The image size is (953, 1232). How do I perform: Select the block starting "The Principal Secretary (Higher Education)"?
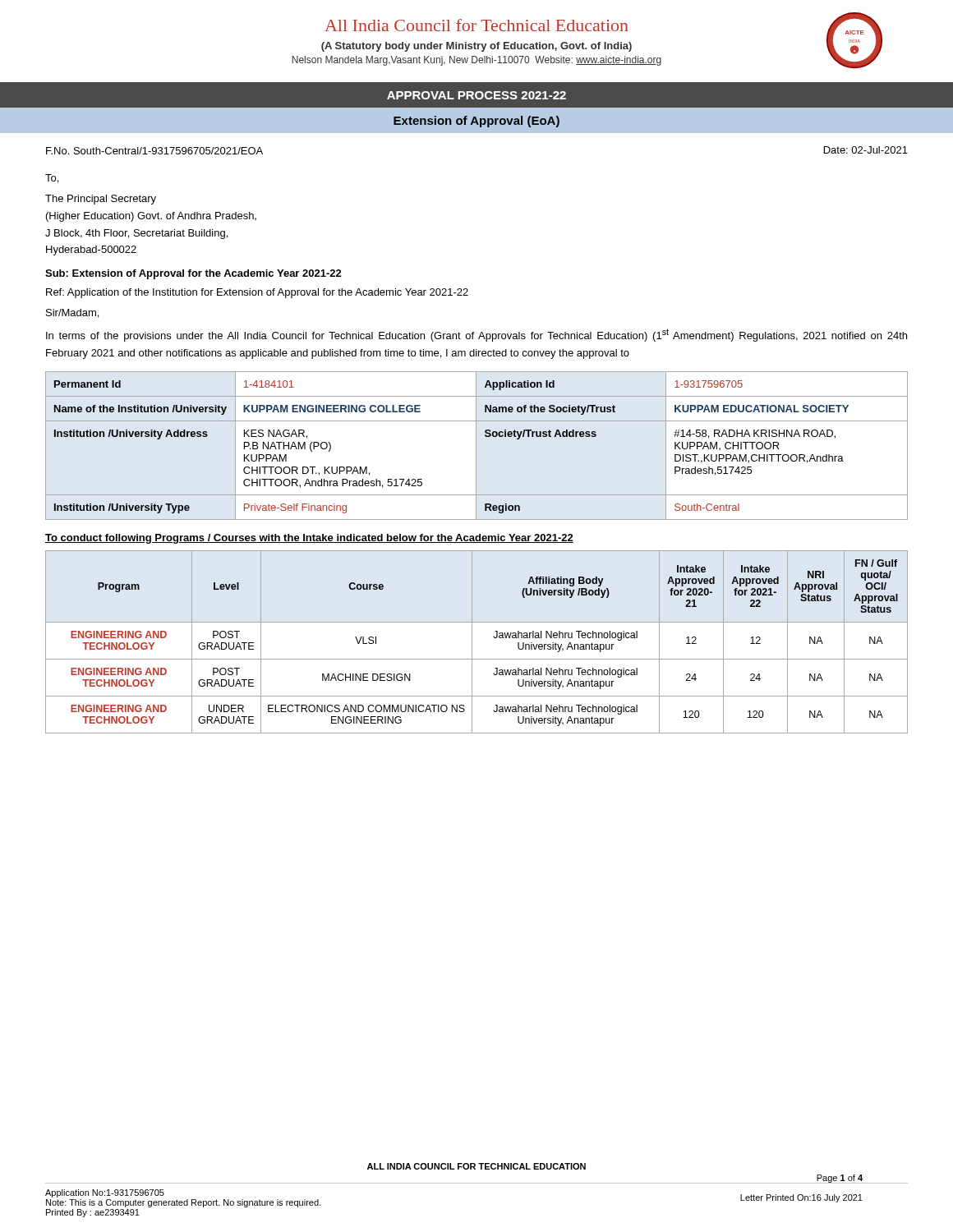pos(151,224)
